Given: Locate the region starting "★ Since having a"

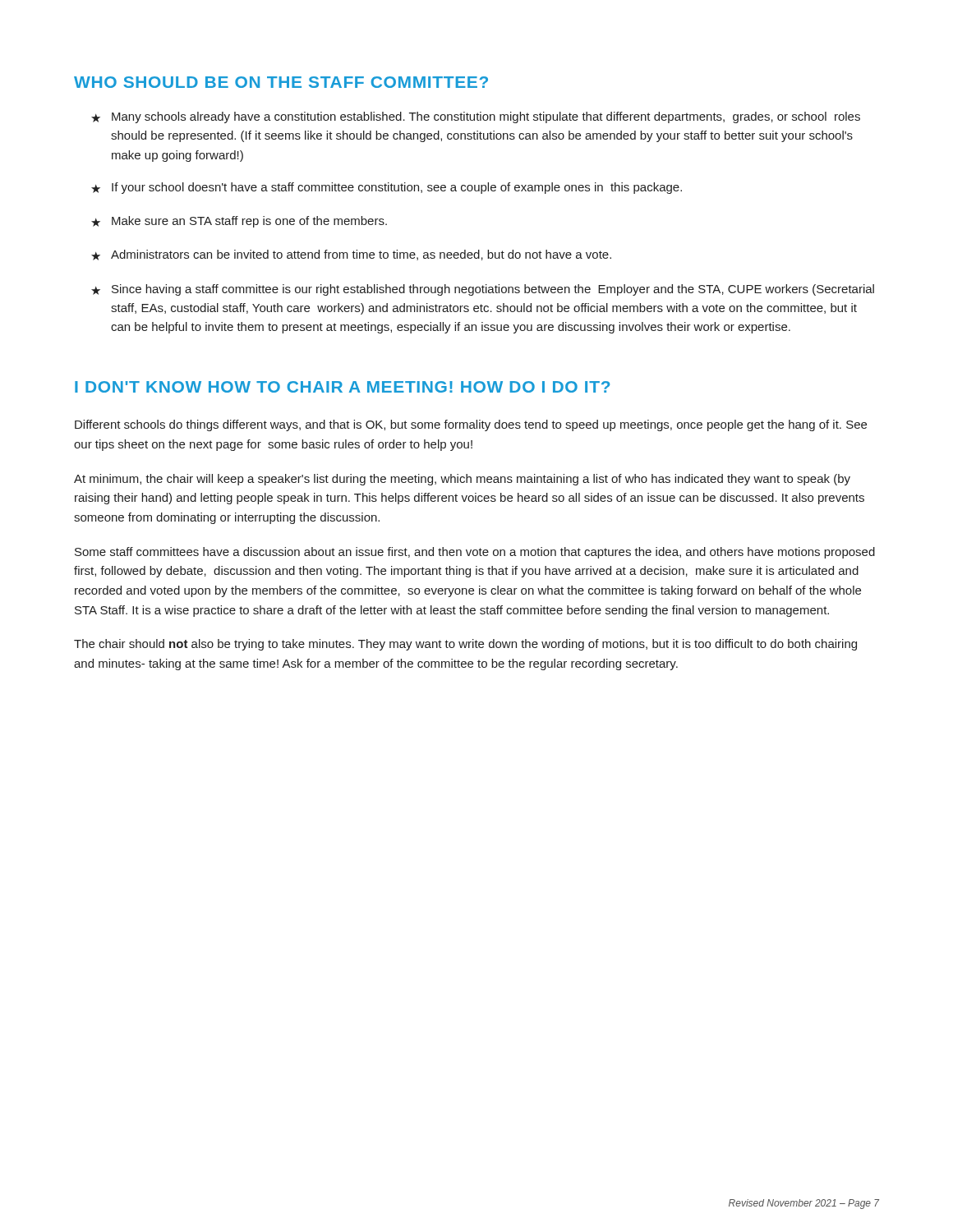Looking at the screenshot, I should 485,307.
